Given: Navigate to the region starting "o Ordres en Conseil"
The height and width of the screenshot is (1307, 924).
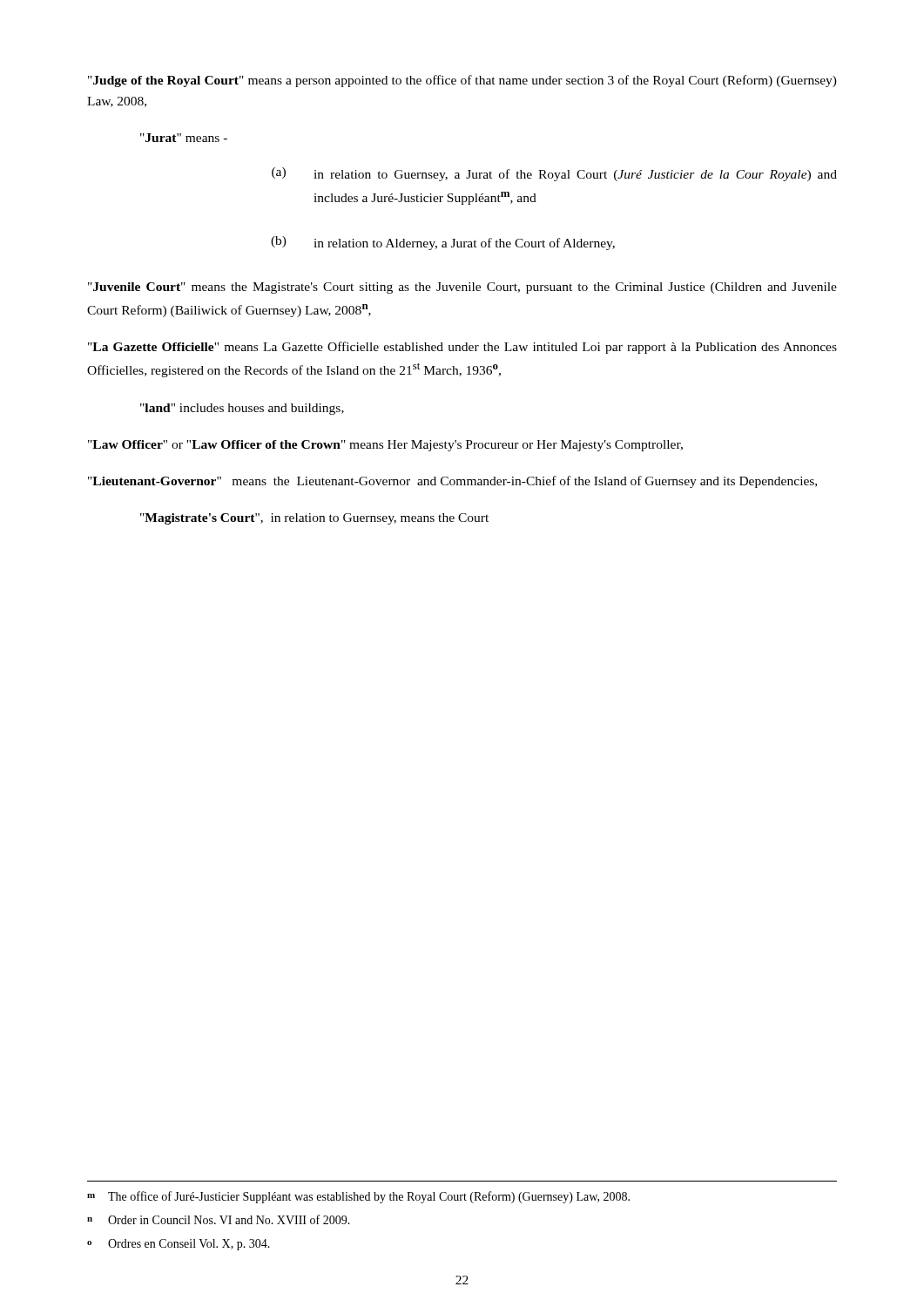Looking at the screenshot, I should (x=179, y=1246).
